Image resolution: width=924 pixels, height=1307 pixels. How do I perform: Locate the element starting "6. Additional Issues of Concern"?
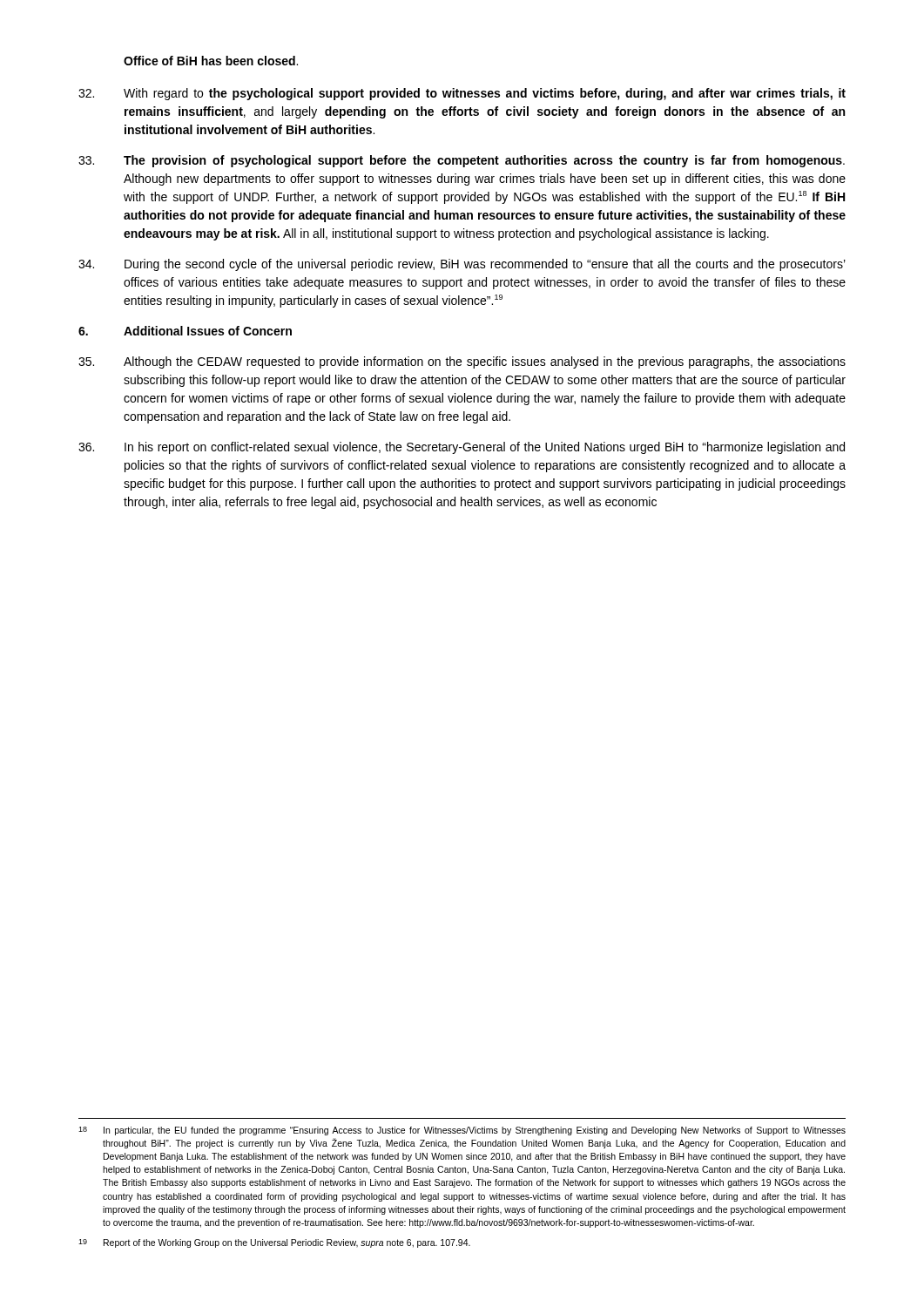point(185,331)
